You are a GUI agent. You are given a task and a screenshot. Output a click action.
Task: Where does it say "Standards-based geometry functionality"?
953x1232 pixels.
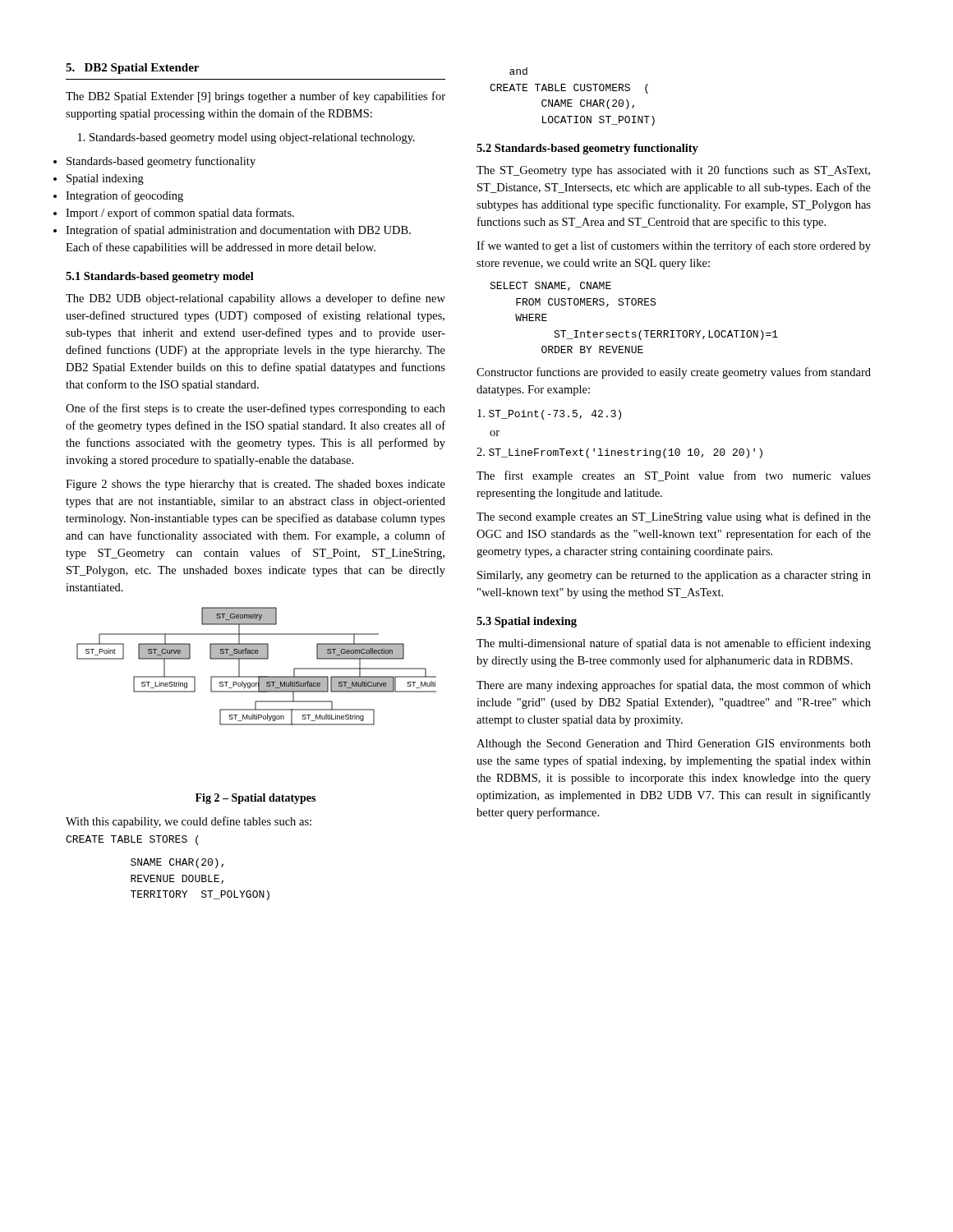[255, 161]
